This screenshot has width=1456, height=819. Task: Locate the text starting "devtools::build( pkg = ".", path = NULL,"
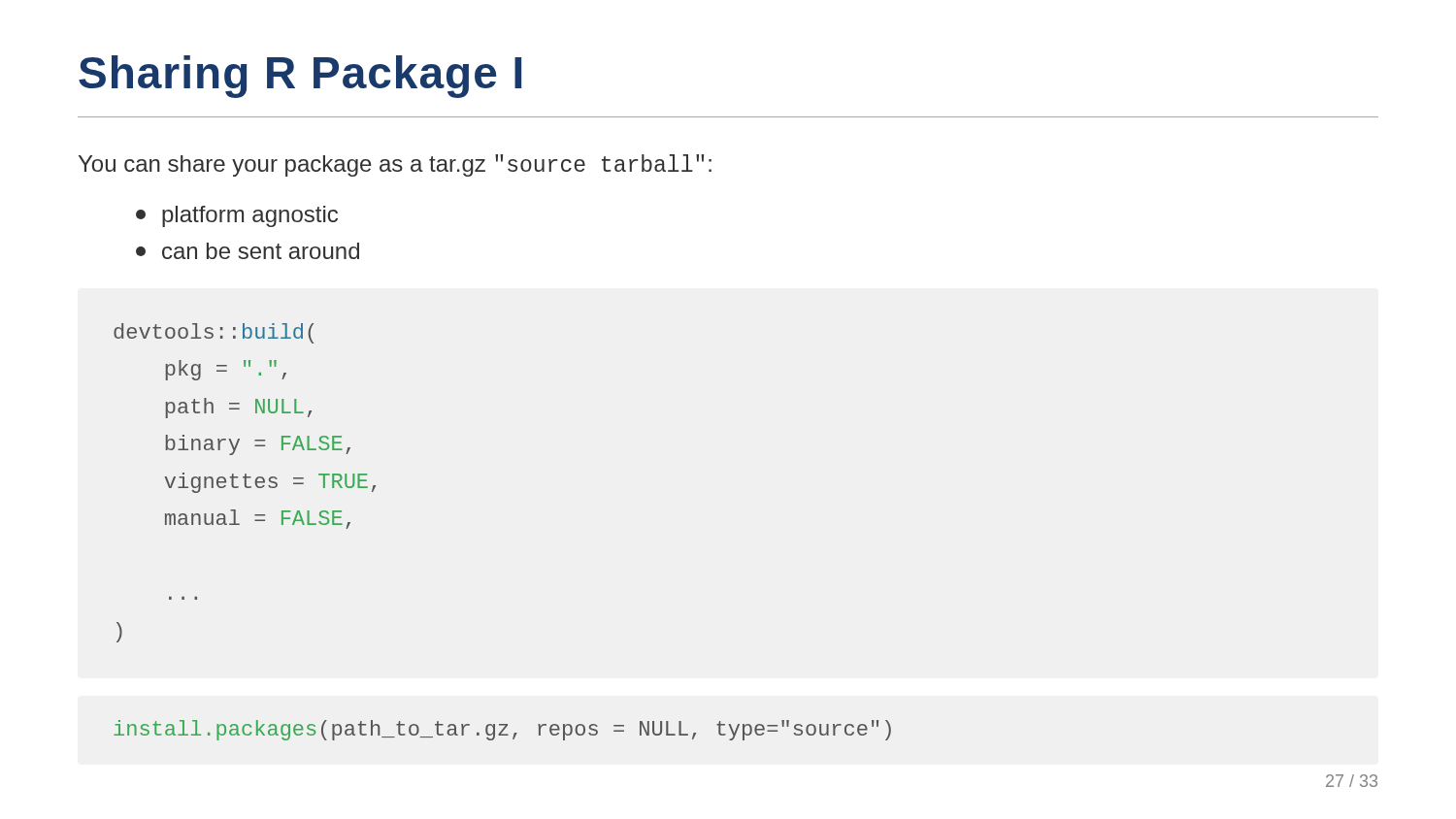tap(214, 333)
